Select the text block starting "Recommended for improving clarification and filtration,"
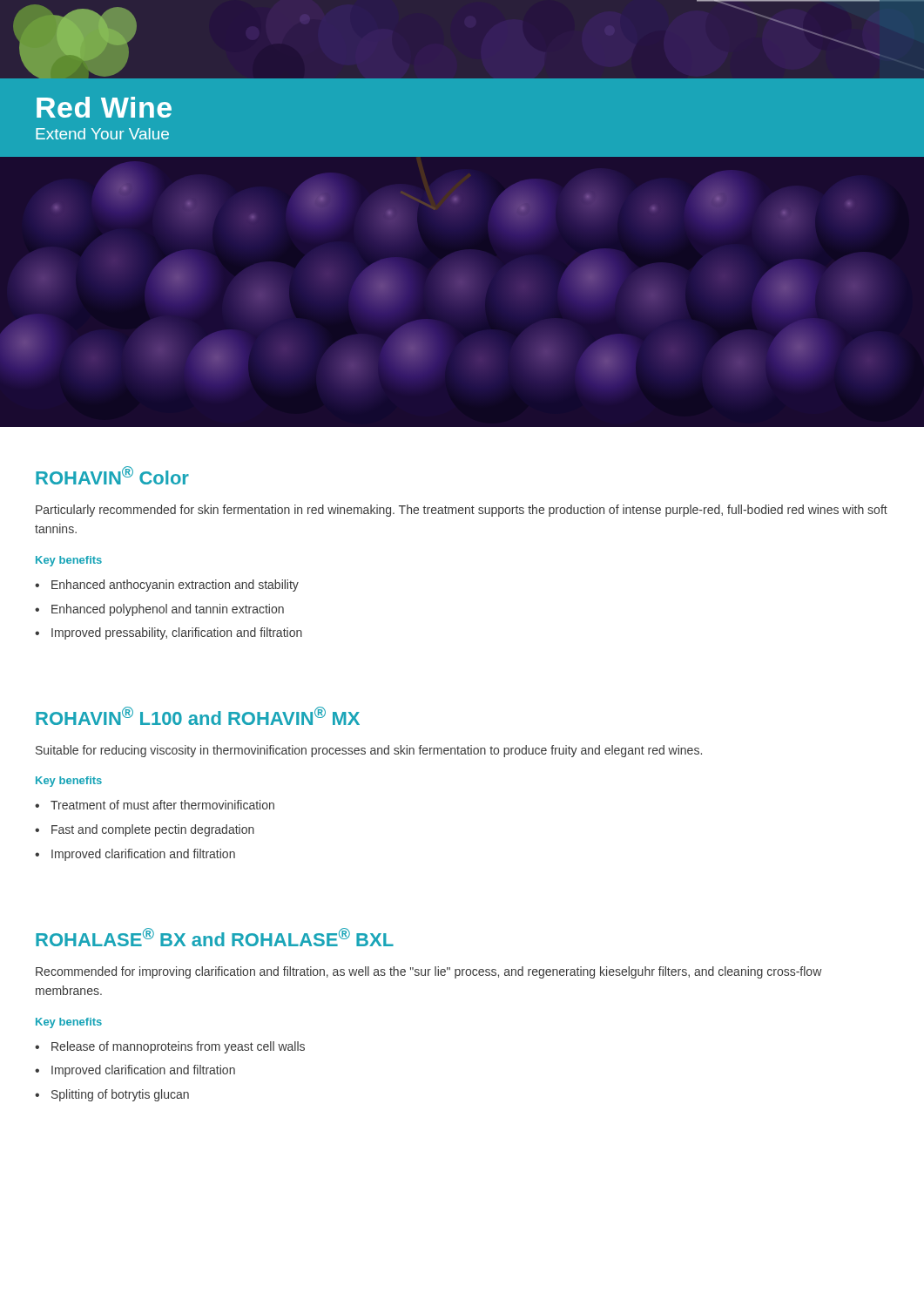 (x=428, y=981)
